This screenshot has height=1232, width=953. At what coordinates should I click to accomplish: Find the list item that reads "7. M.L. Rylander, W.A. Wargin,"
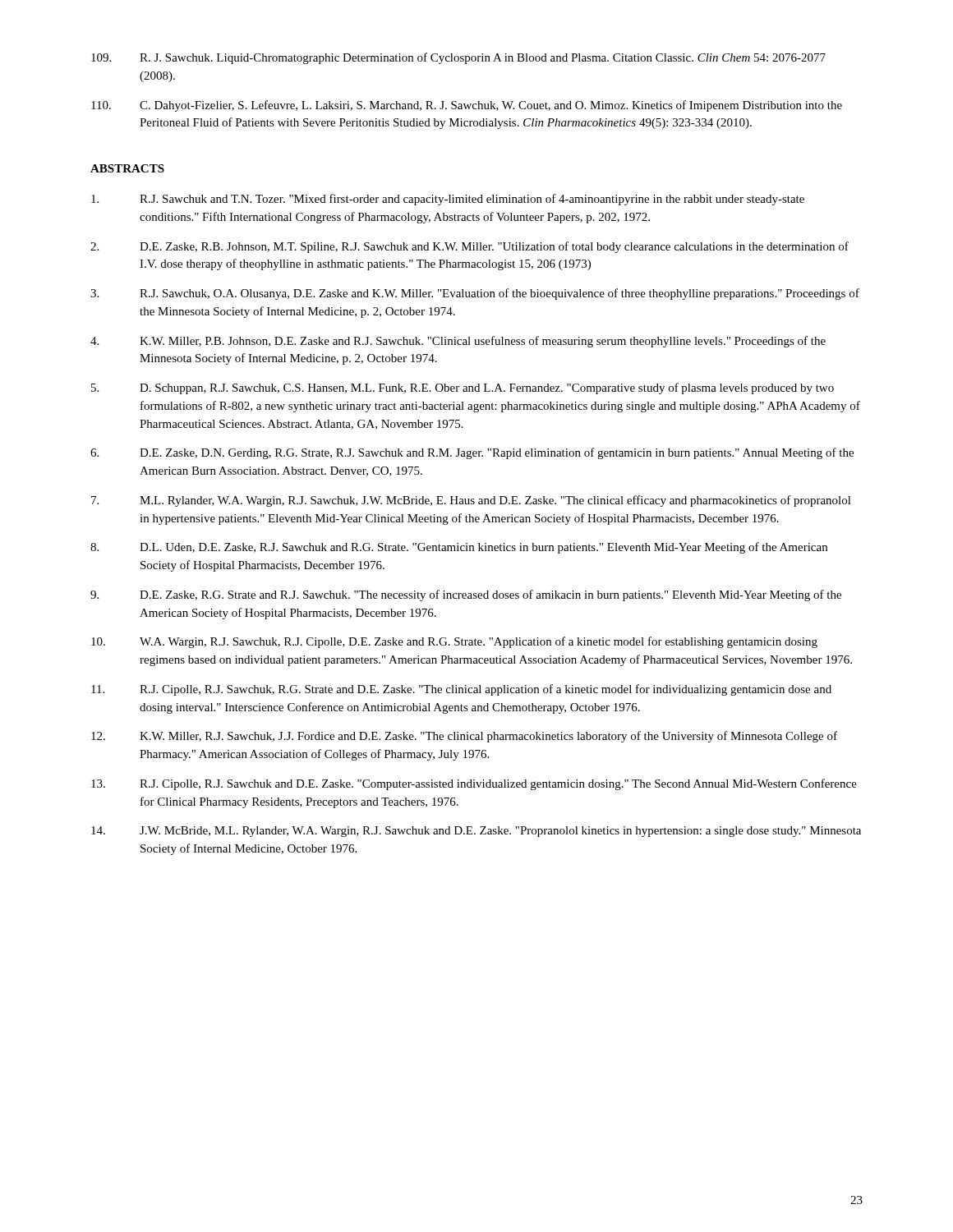point(476,510)
